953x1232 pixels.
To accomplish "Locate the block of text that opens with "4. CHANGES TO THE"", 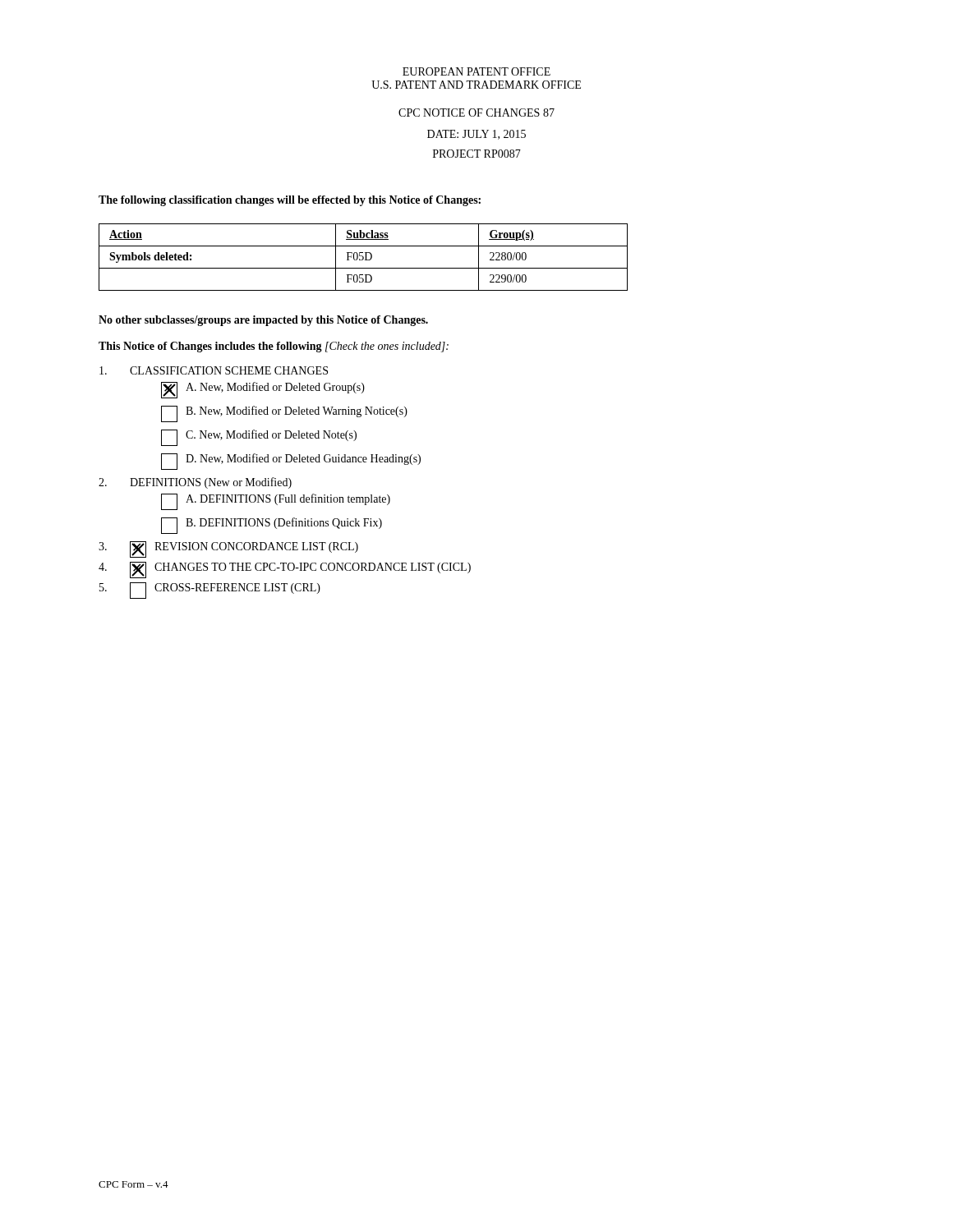I will coord(476,570).
